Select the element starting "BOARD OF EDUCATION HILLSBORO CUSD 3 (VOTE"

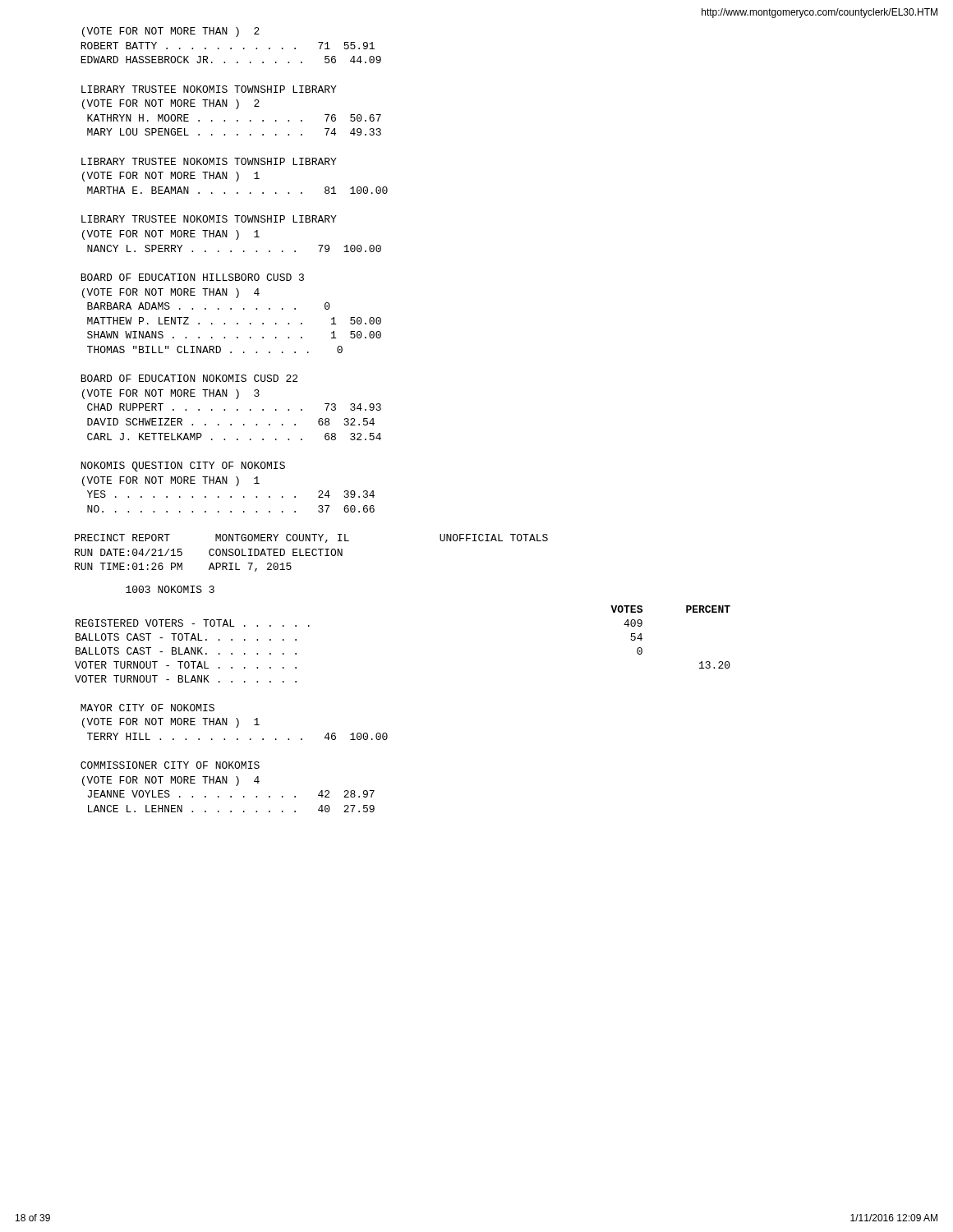[192, 277]
